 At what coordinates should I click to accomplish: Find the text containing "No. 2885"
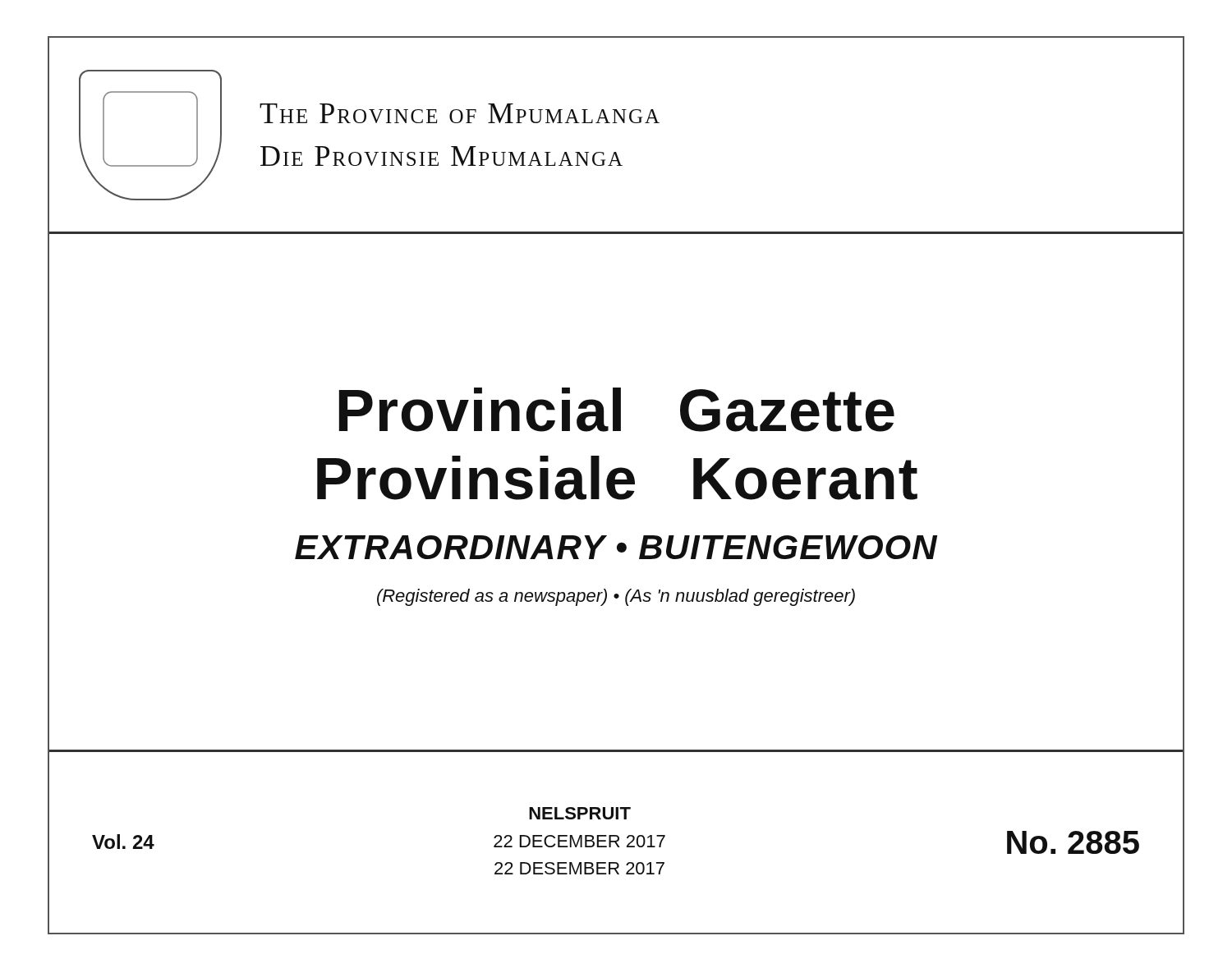(1072, 842)
